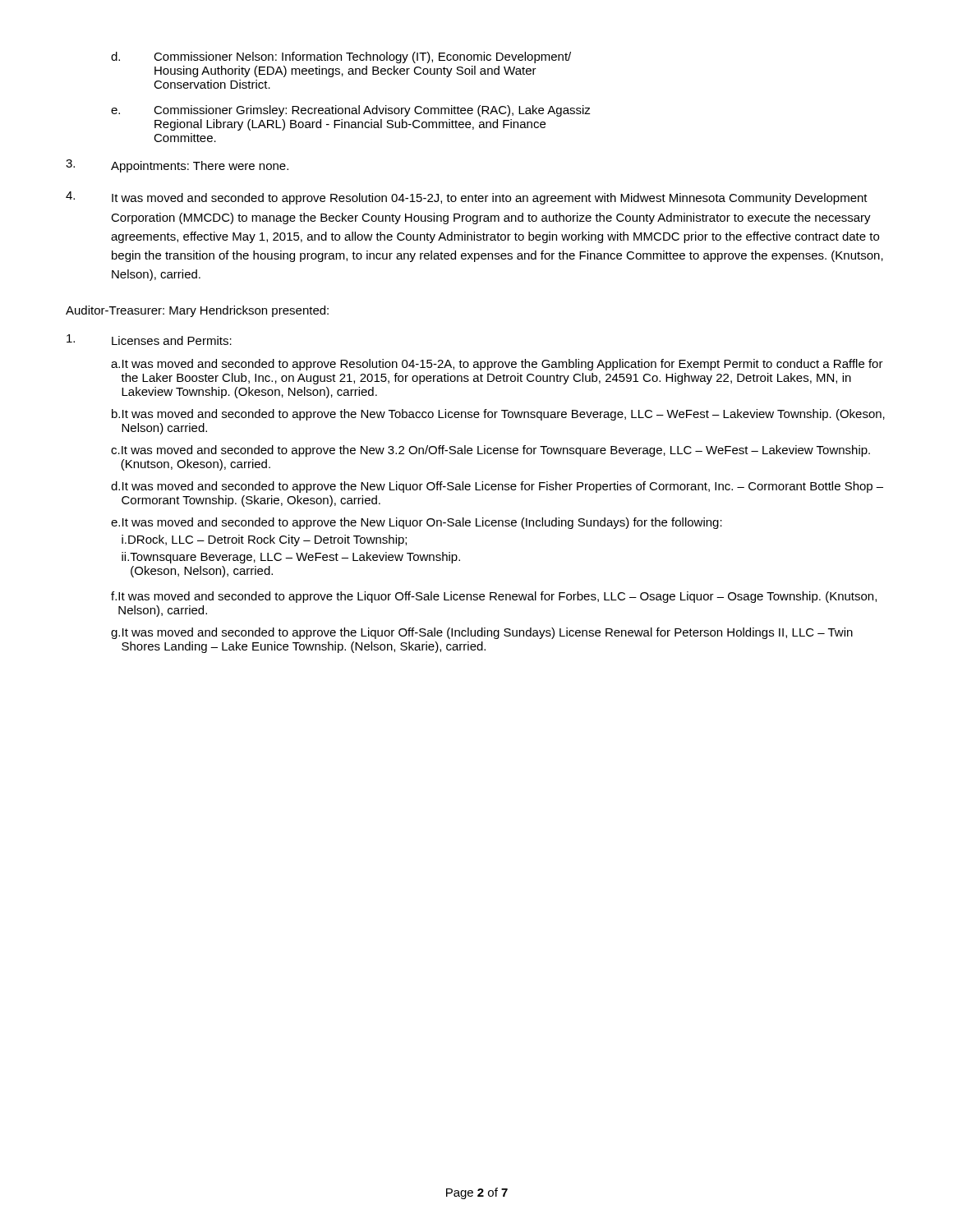Viewport: 953px width, 1232px height.
Task: Where is the passage that starts "a. It was moved and seconded"?
Action: pos(499,377)
